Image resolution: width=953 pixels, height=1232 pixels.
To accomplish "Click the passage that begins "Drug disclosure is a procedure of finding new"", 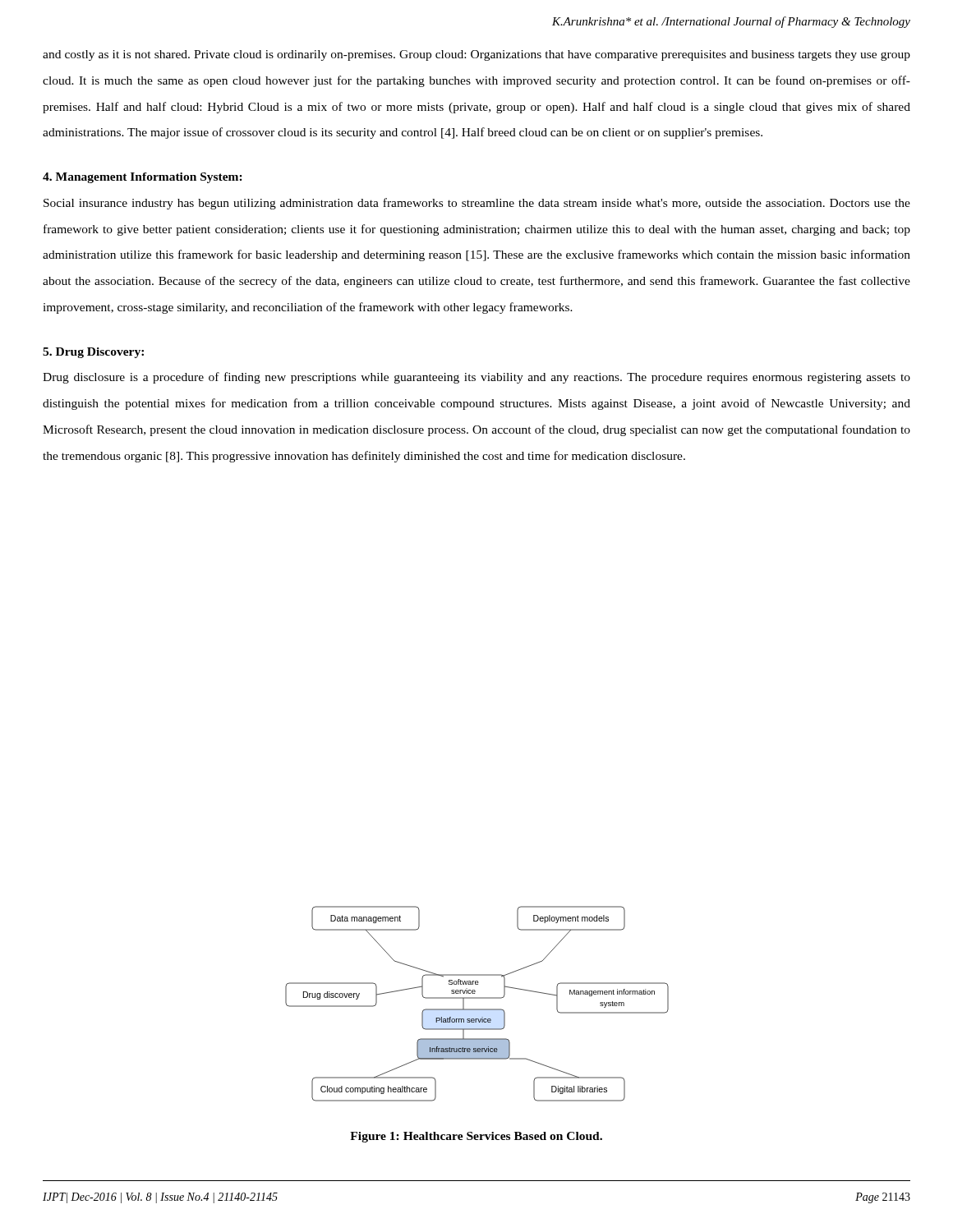I will (x=476, y=416).
